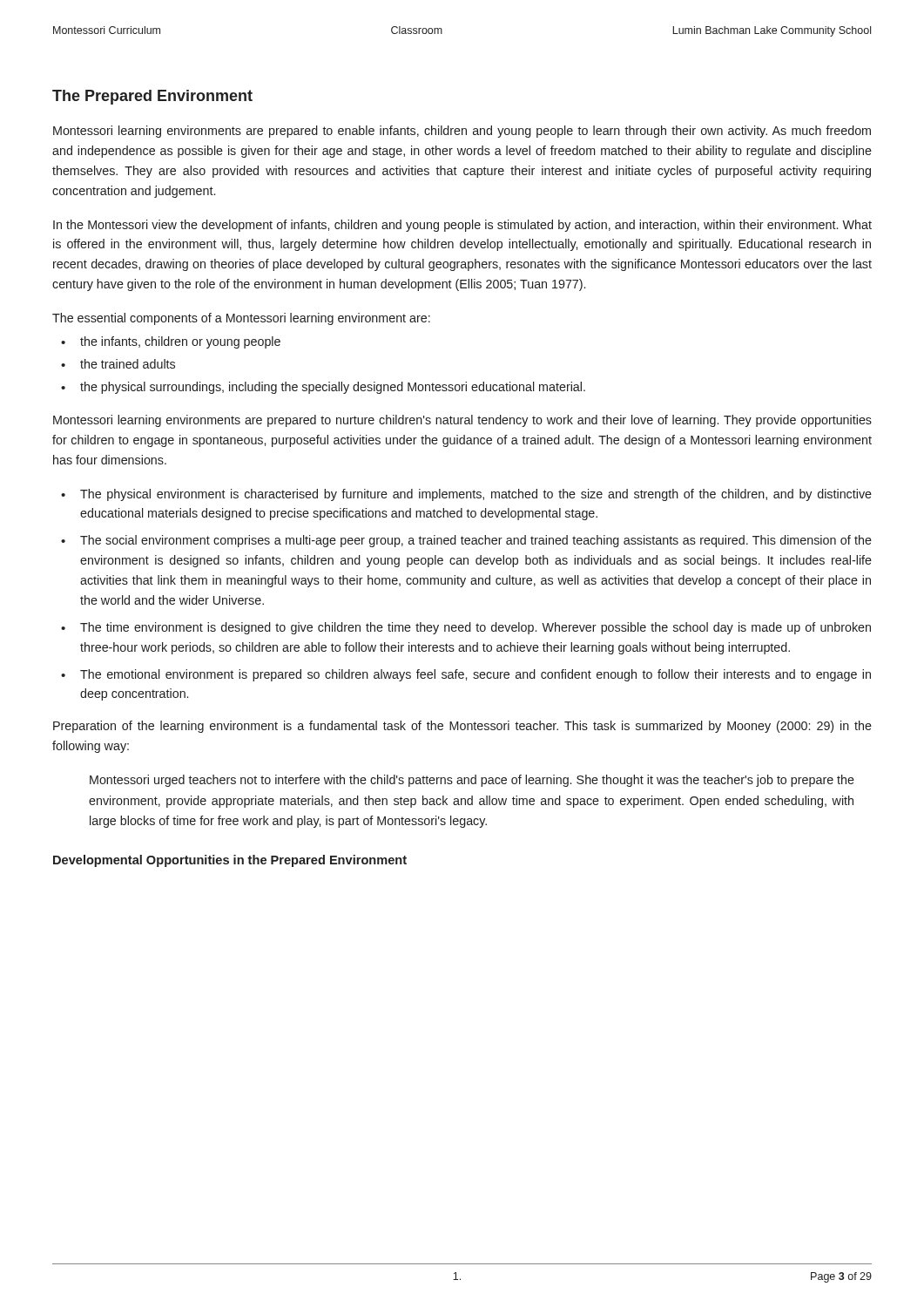Locate the text block starting "• the trained adults"
The width and height of the screenshot is (924, 1307).
click(x=118, y=364)
